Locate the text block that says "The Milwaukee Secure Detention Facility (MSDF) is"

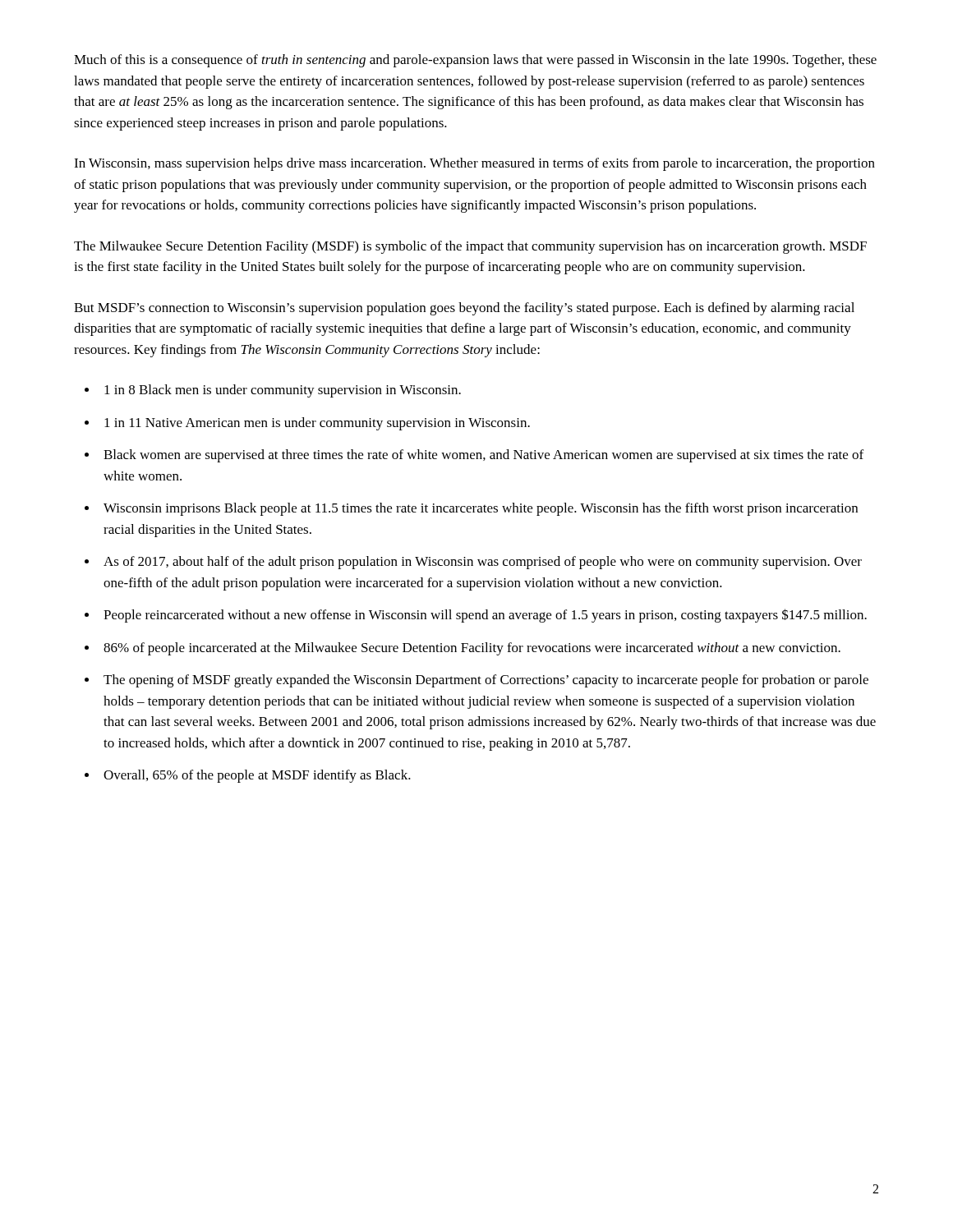click(x=471, y=256)
